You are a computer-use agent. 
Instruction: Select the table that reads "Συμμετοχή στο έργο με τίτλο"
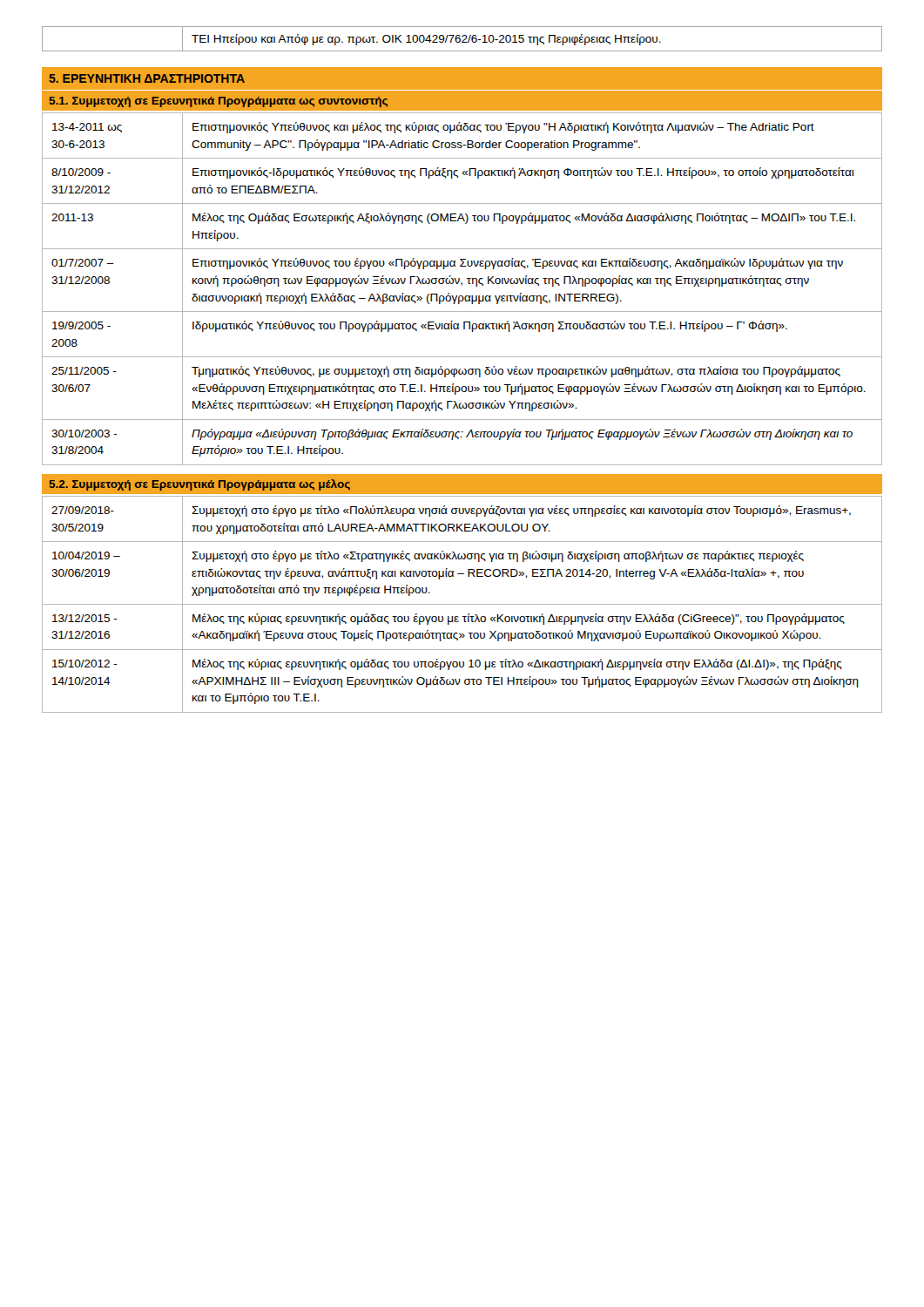click(462, 604)
